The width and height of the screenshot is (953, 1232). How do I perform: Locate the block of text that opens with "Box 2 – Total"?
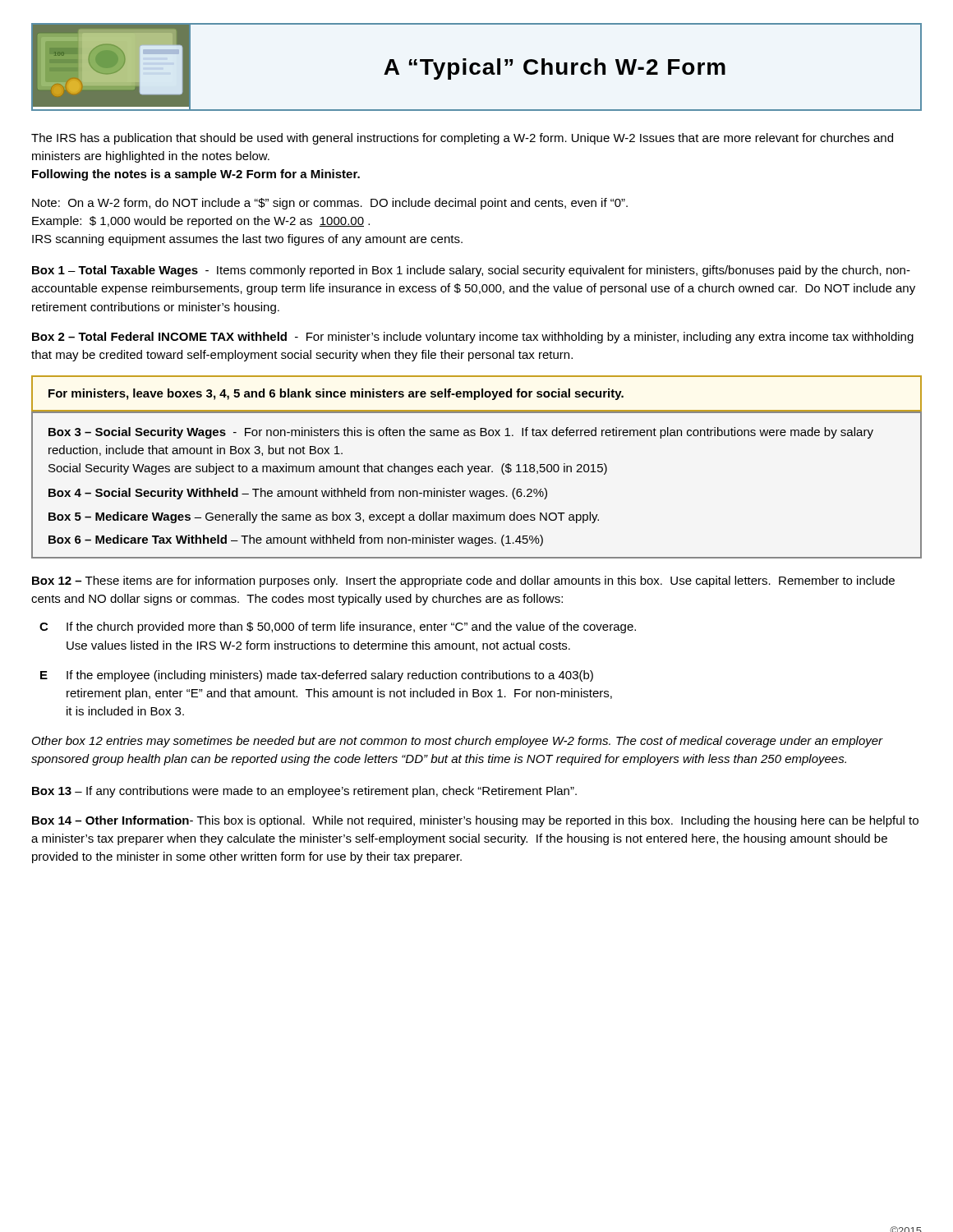(x=473, y=345)
